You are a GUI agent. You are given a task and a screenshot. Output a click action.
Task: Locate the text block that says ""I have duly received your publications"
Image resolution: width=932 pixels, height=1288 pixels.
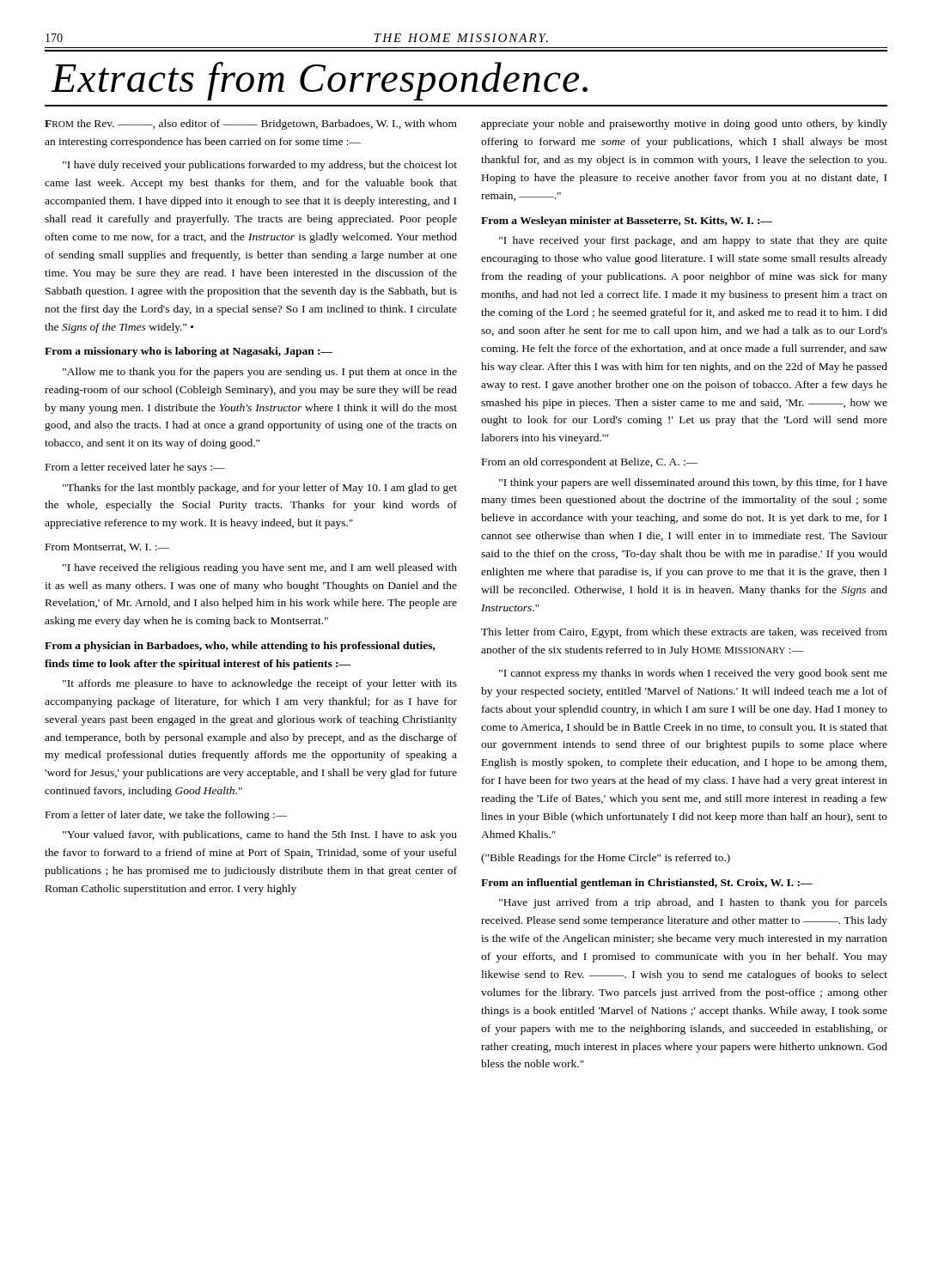[x=251, y=245]
